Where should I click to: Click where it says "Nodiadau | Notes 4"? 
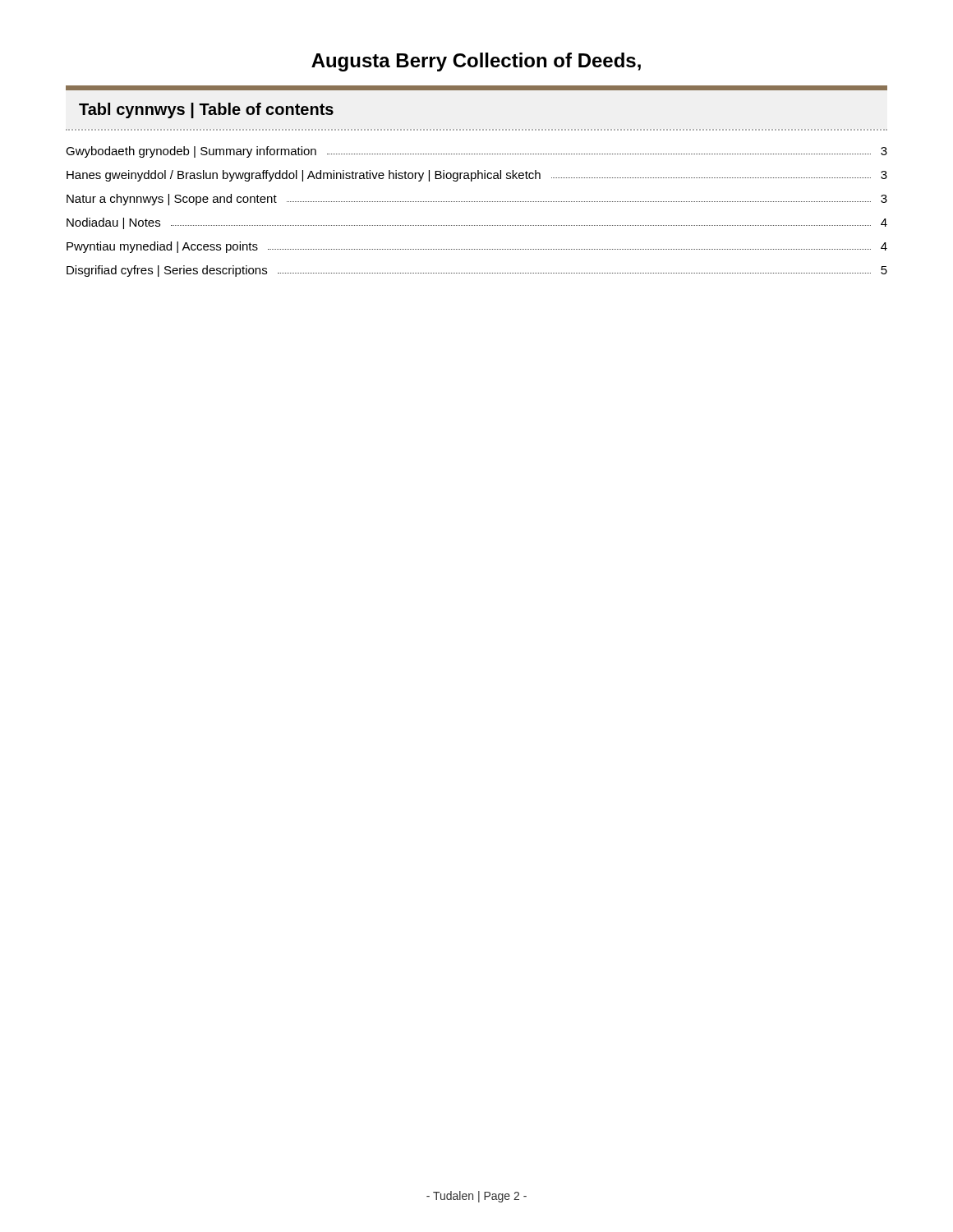click(476, 222)
